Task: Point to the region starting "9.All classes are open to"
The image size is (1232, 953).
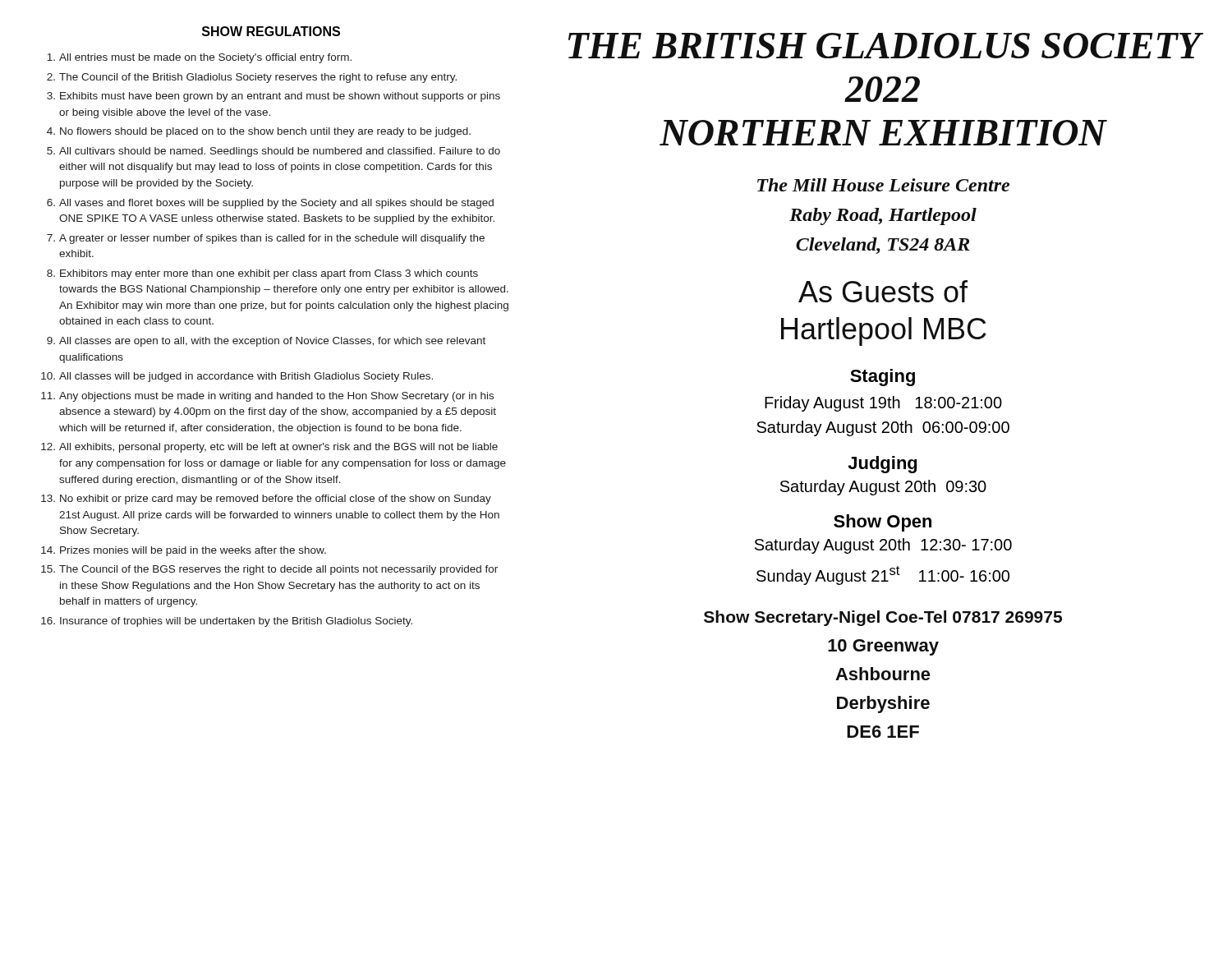Action: 271,349
